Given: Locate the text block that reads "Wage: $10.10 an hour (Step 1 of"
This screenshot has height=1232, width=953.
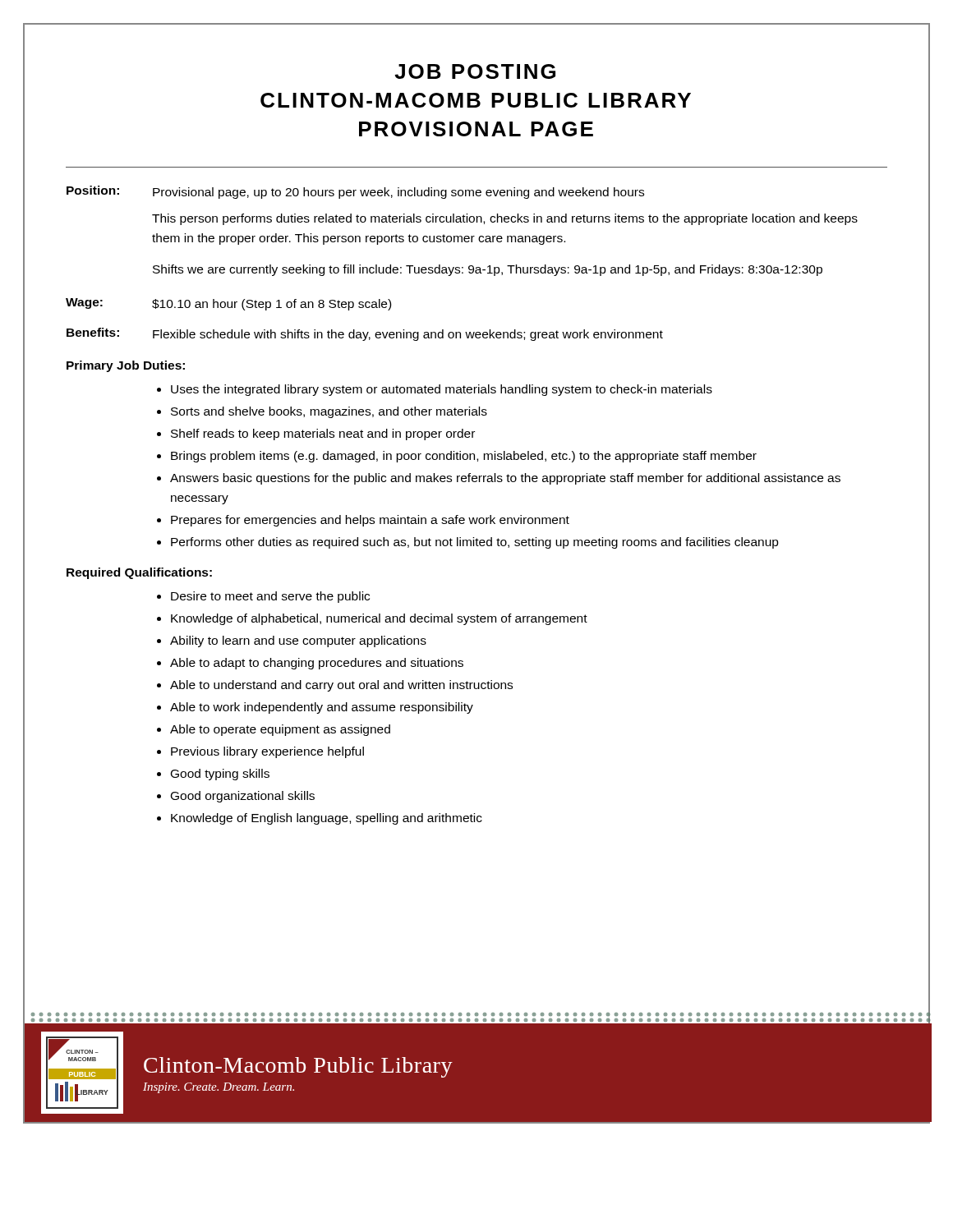Looking at the screenshot, I should 229,303.
